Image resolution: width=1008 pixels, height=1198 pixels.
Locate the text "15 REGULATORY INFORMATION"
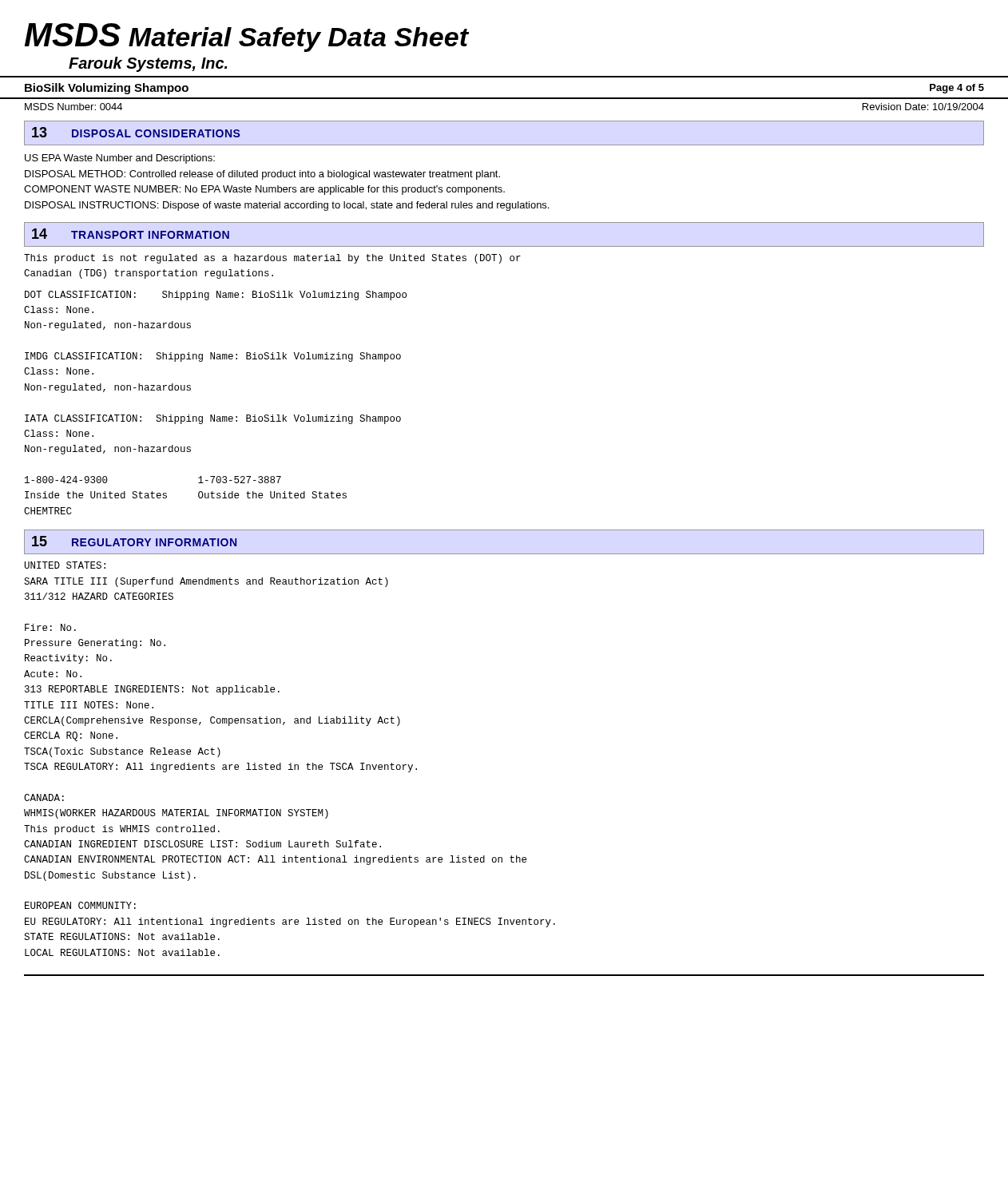134,542
